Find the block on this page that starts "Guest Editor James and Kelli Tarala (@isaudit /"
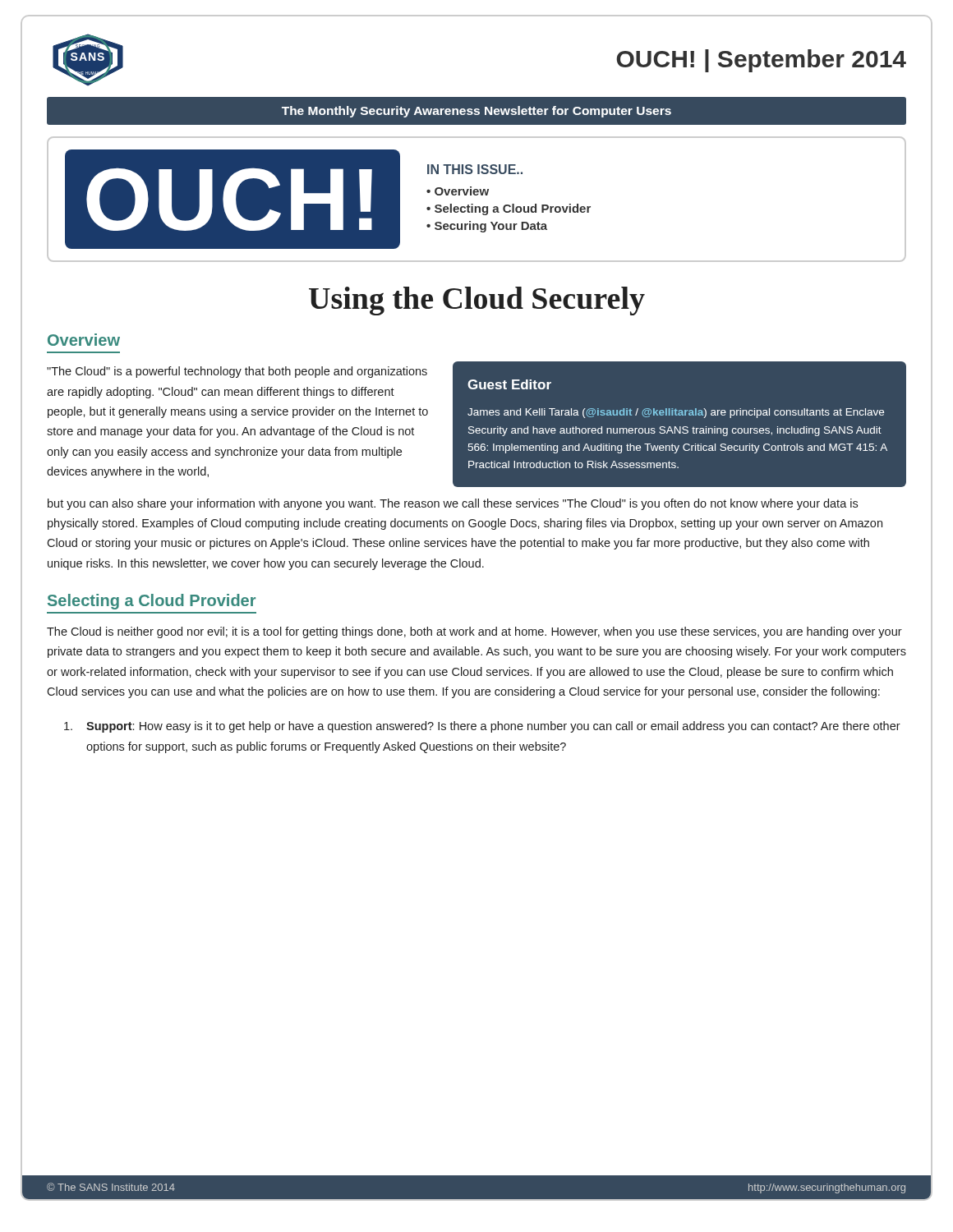Screen dimensions: 1232x953 pos(679,423)
